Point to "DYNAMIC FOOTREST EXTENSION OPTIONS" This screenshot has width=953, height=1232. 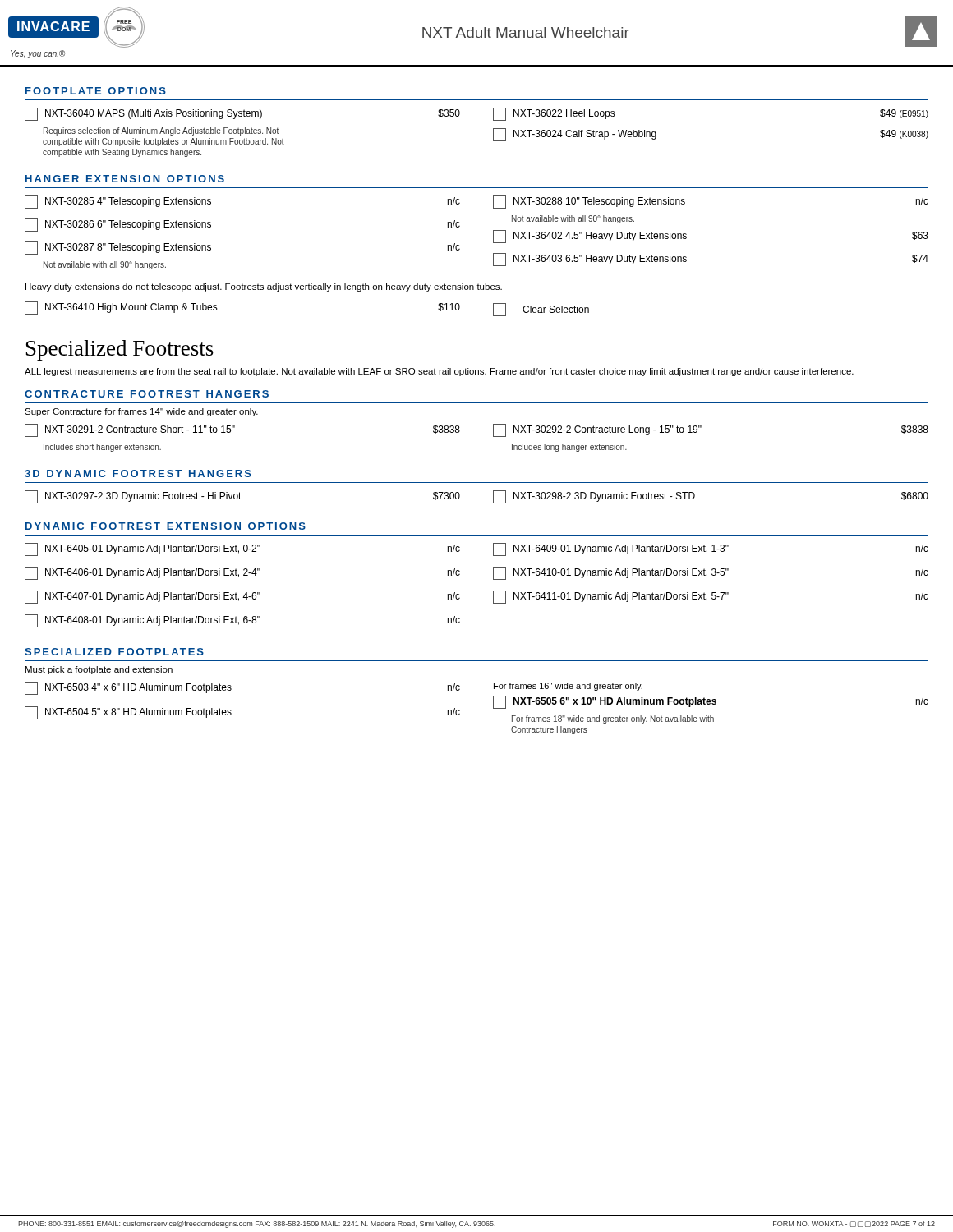click(166, 526)
